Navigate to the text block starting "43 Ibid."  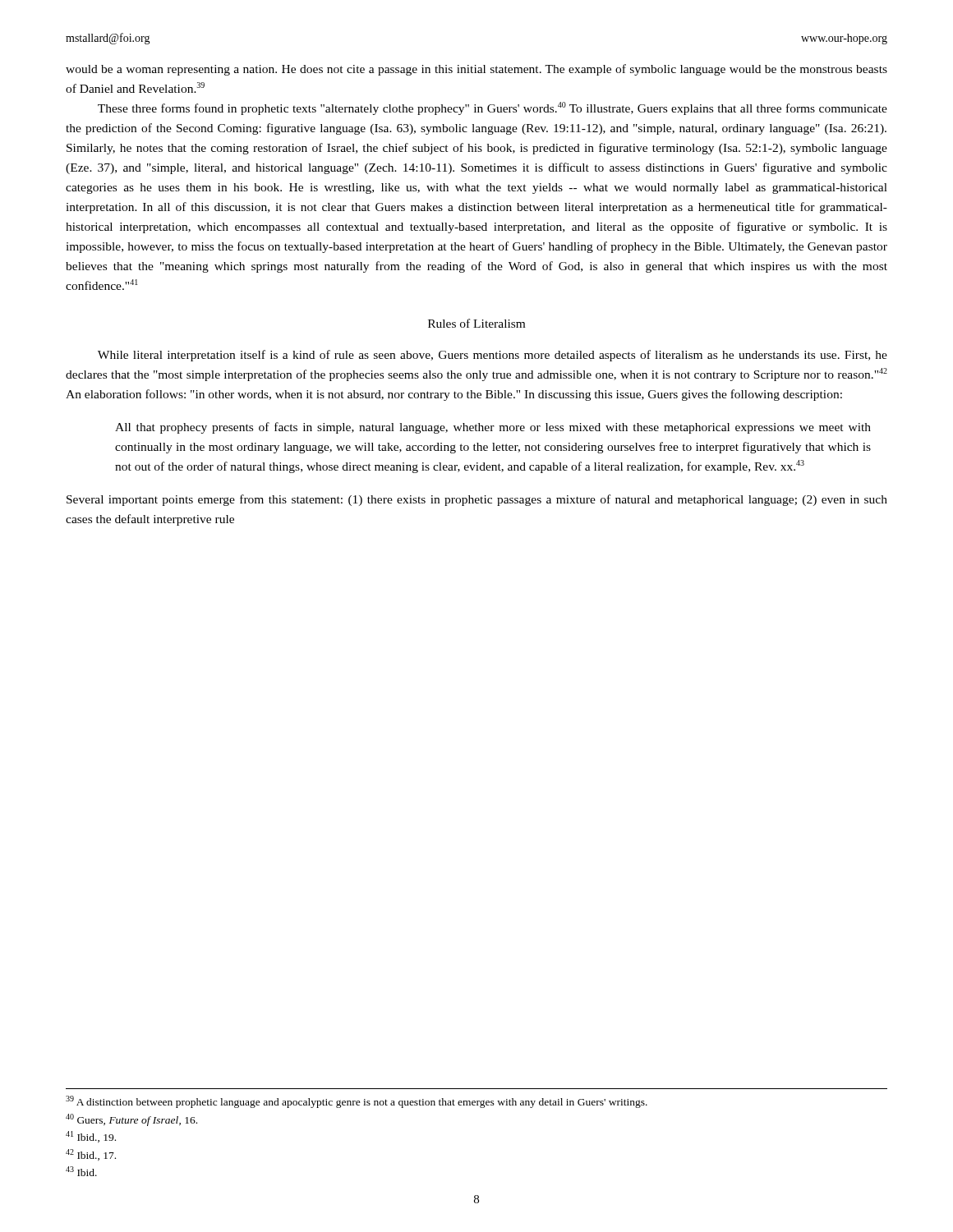[82, 1172]
